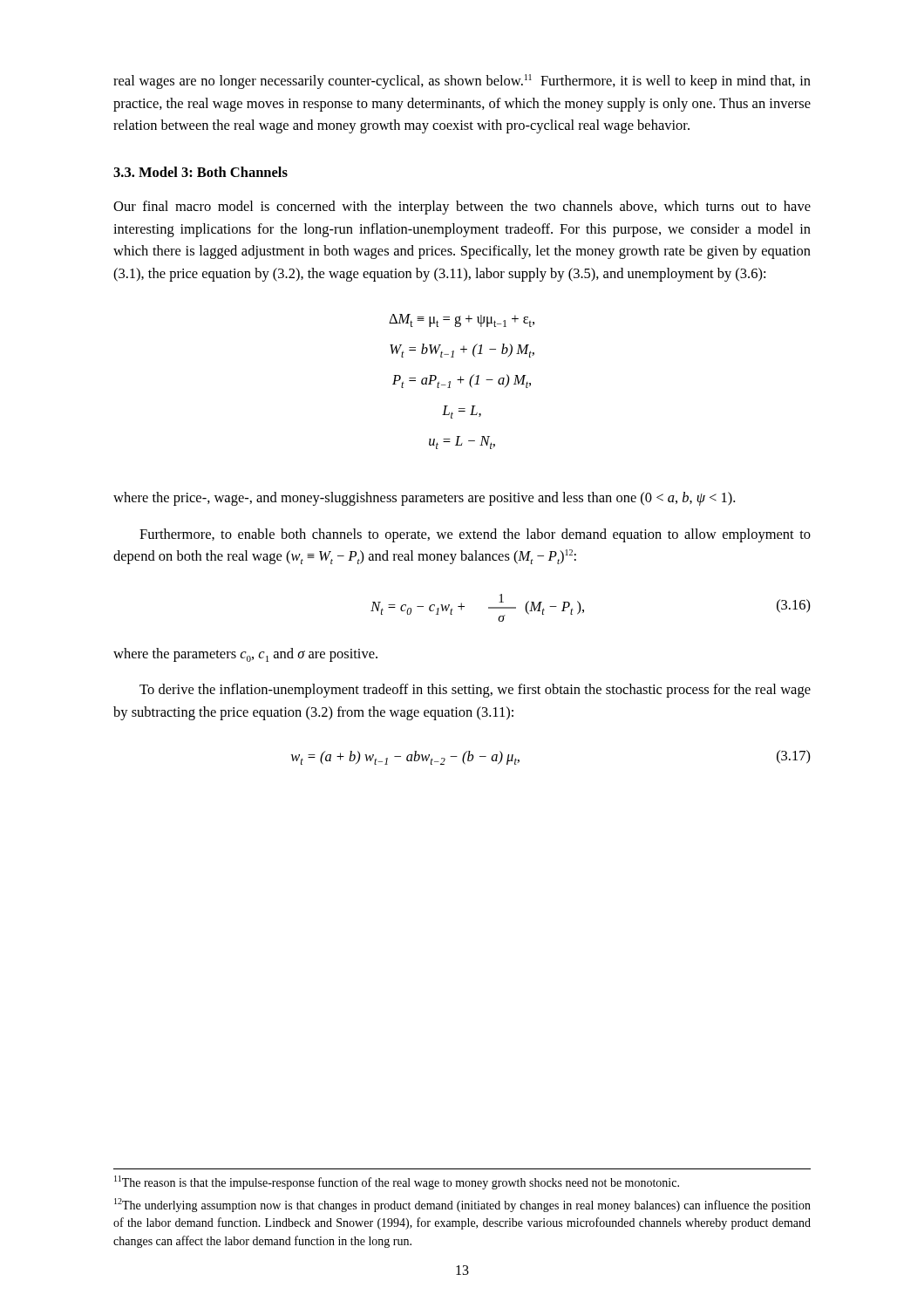Screen dimensions: 1308x924
Task: Select the text block containing "real wages are no longer necessarily counter-cyclical, as"
Action: click(462, 103)
